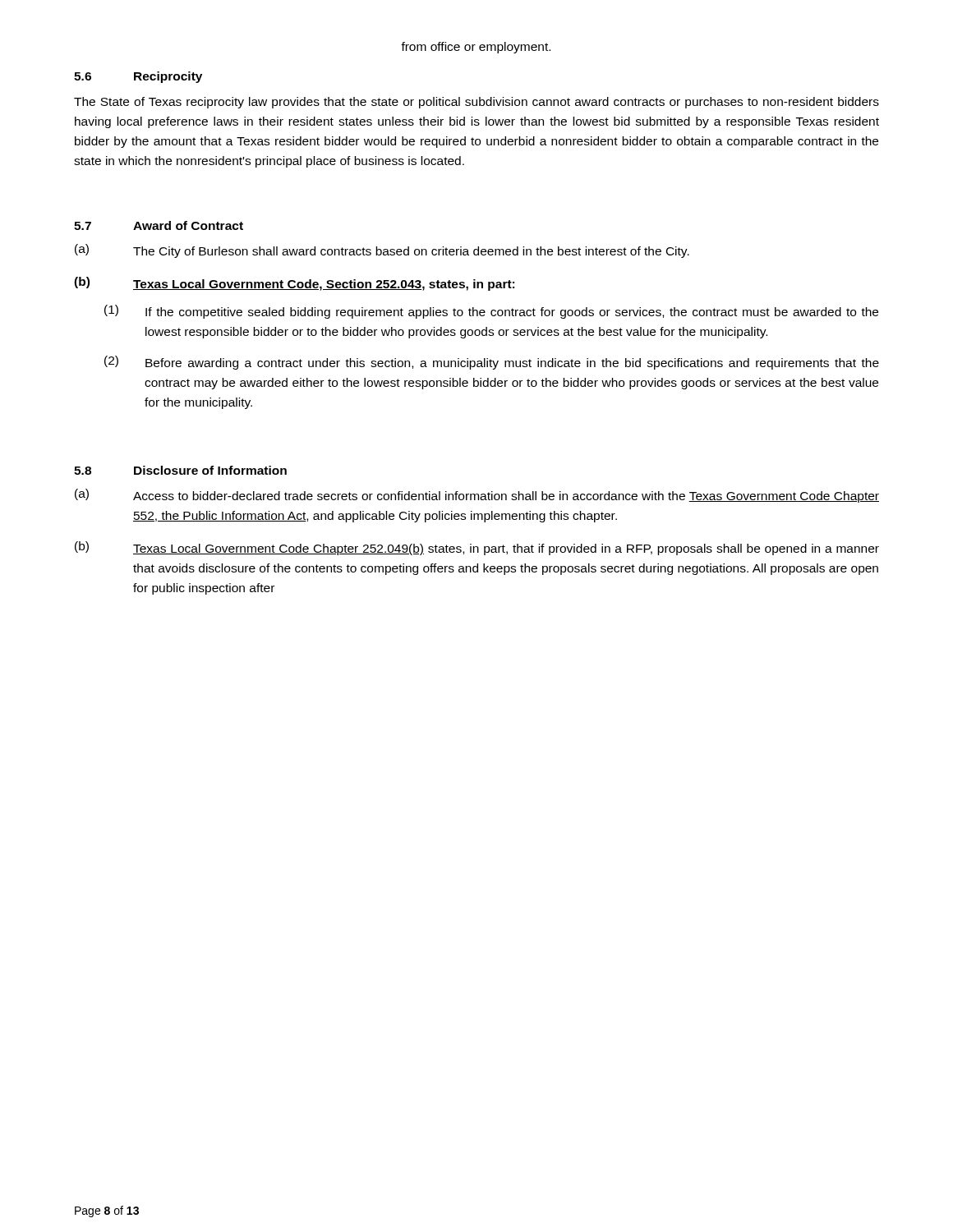Select the list item that reads "(2) Before awarding a contract under this section,"
The width and height of the screenshot is (953, 1232).
click(491, 383)
